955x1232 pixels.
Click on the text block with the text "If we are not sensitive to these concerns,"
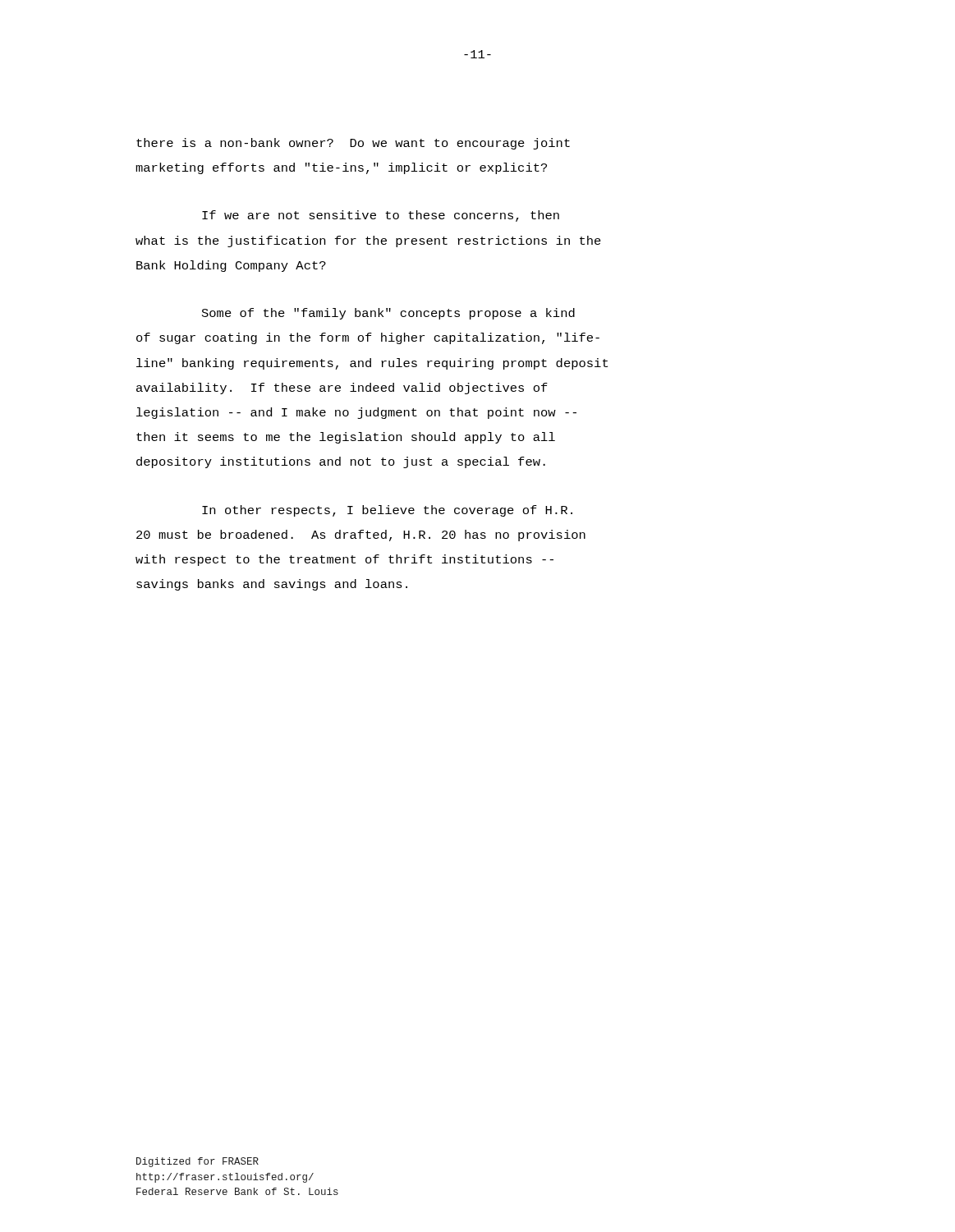tap(381, 216)
